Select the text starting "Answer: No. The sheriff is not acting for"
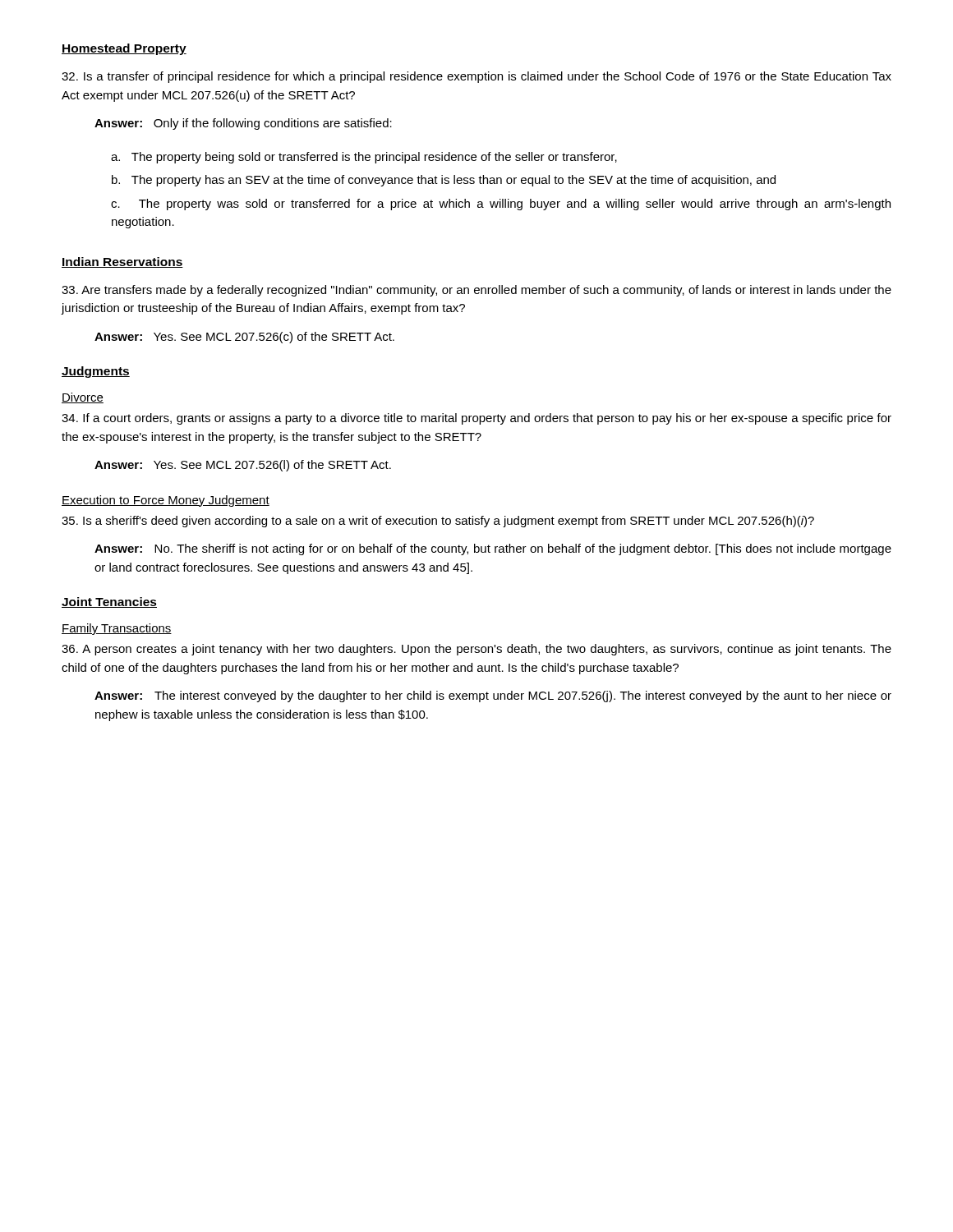 tap(493, 557)
